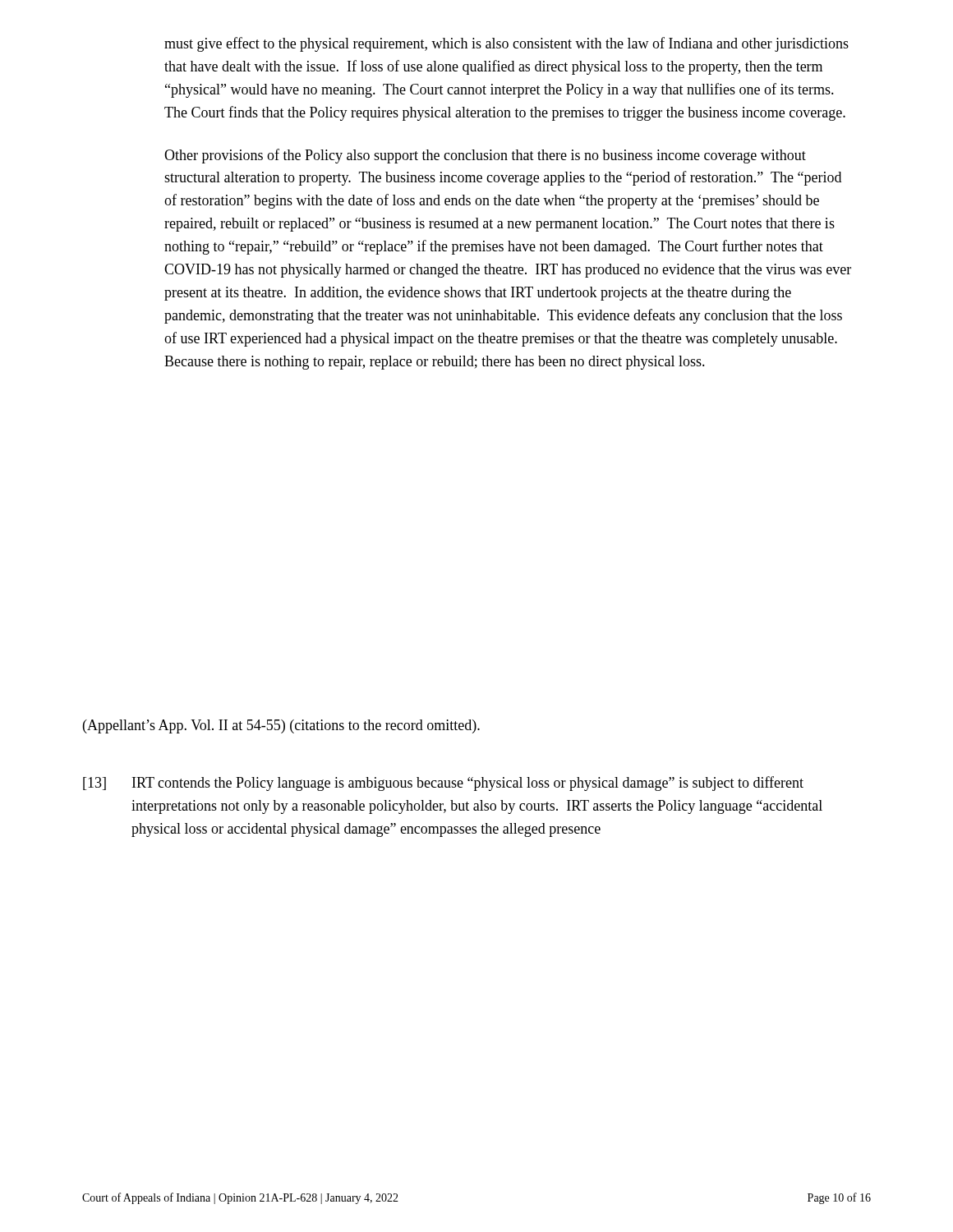Find the block starting "(Appellant’s App. Vol."
Image resolution: width=953 pixels, height=1232 pixels.
pyautogui.click(x=281, y=725)
